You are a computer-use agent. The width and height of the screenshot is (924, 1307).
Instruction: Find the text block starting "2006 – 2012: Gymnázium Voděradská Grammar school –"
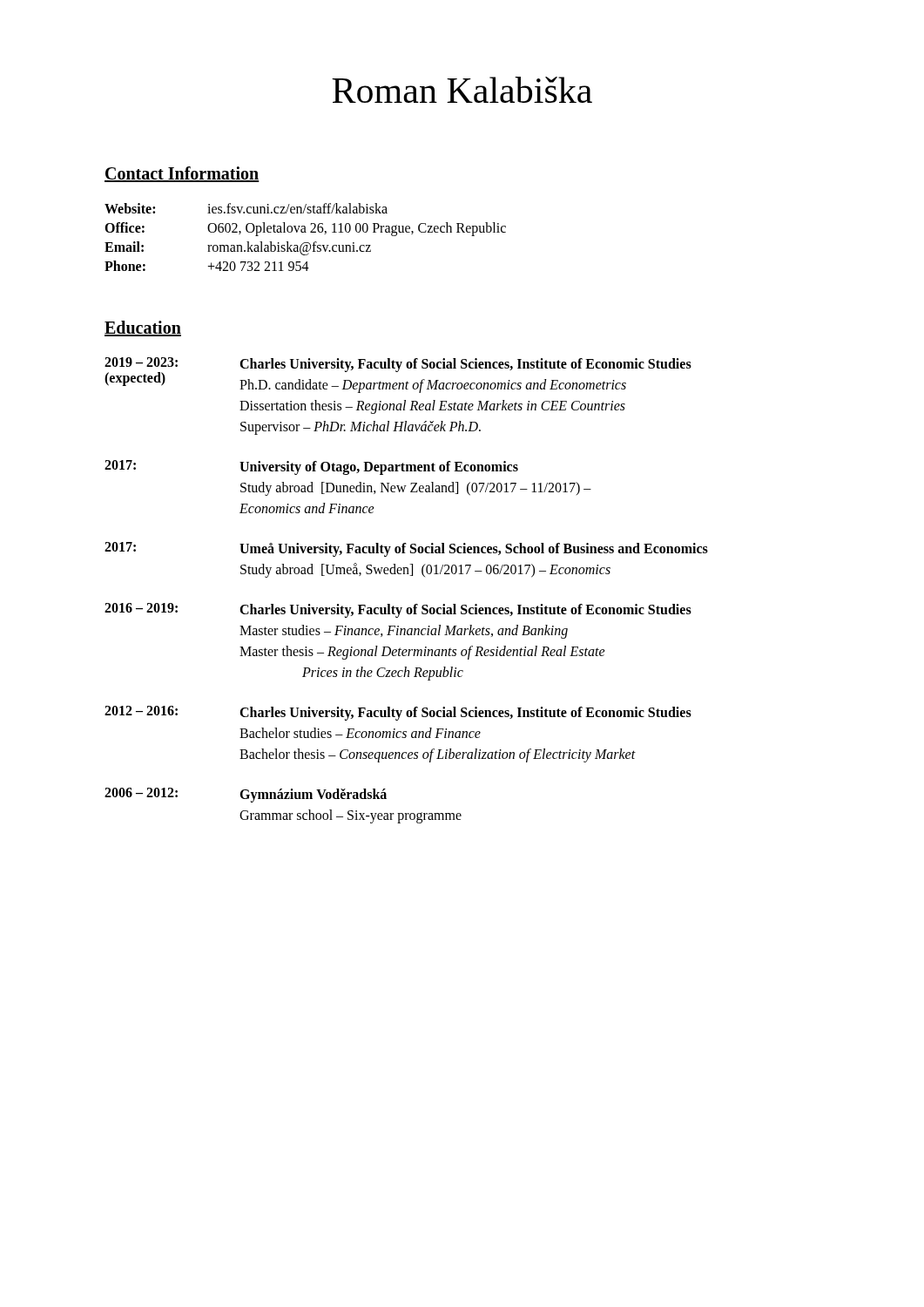pyautogui.click(x=462, y=805)
